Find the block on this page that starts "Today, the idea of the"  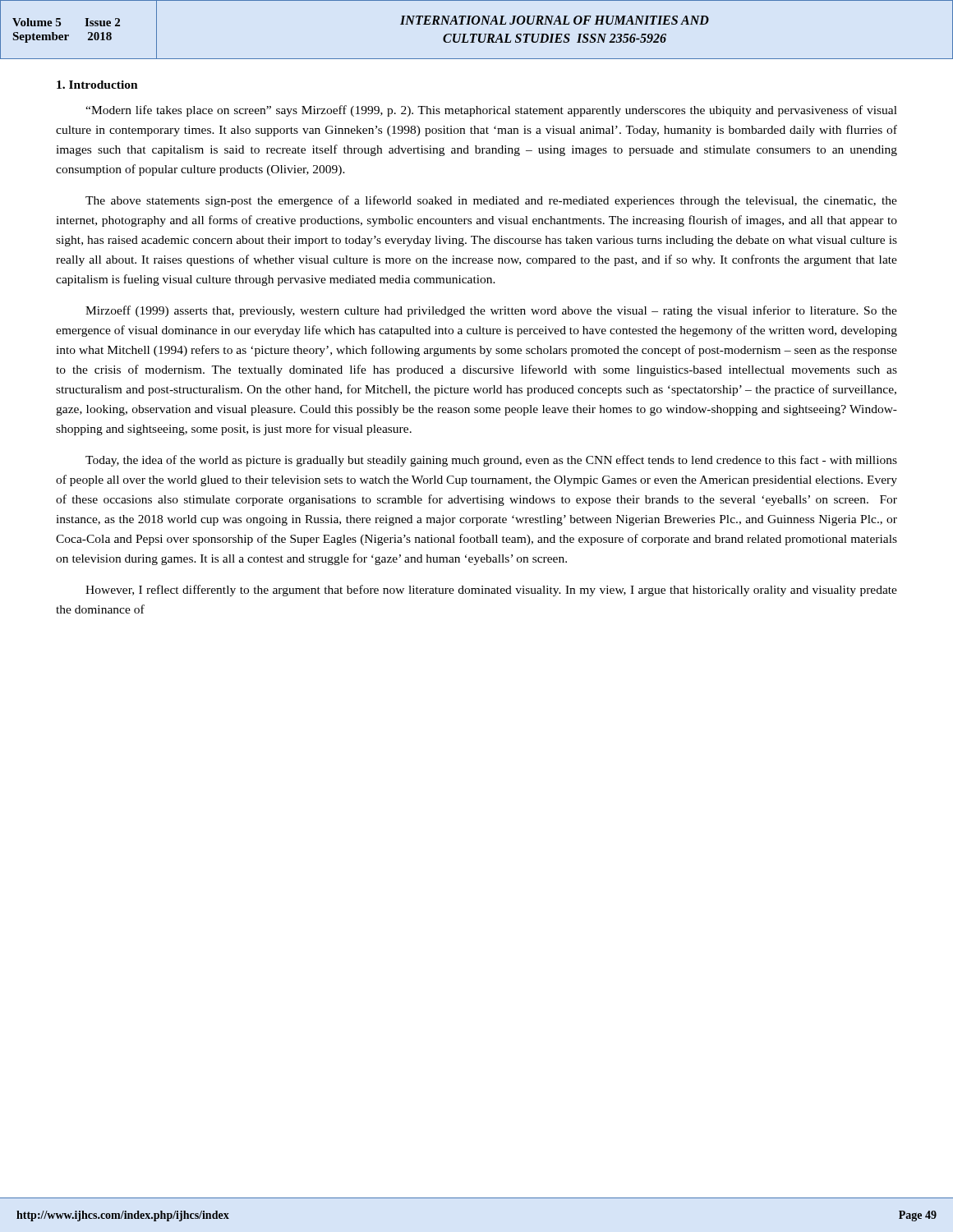476,509
